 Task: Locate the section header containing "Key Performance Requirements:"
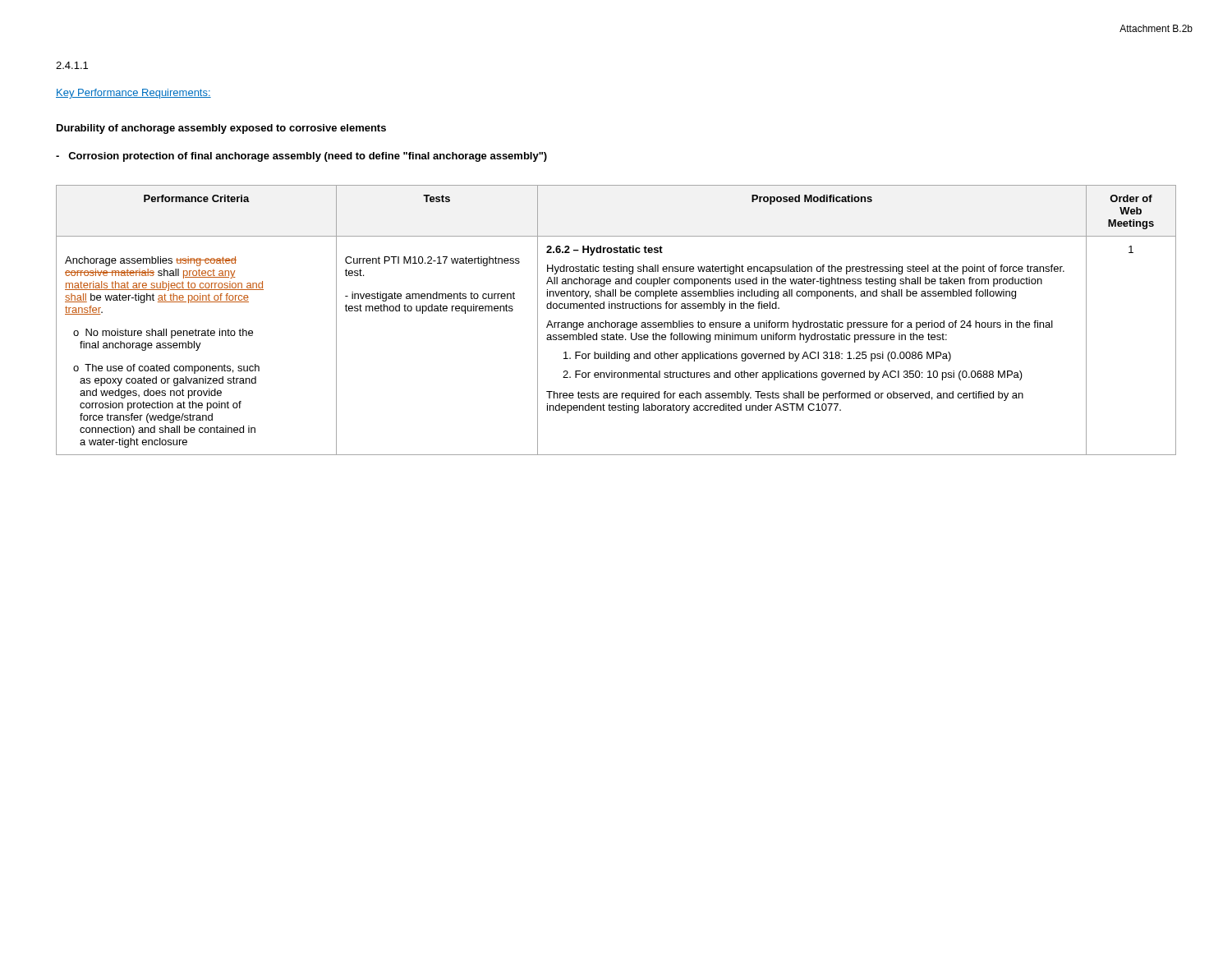tap(133, 92)
